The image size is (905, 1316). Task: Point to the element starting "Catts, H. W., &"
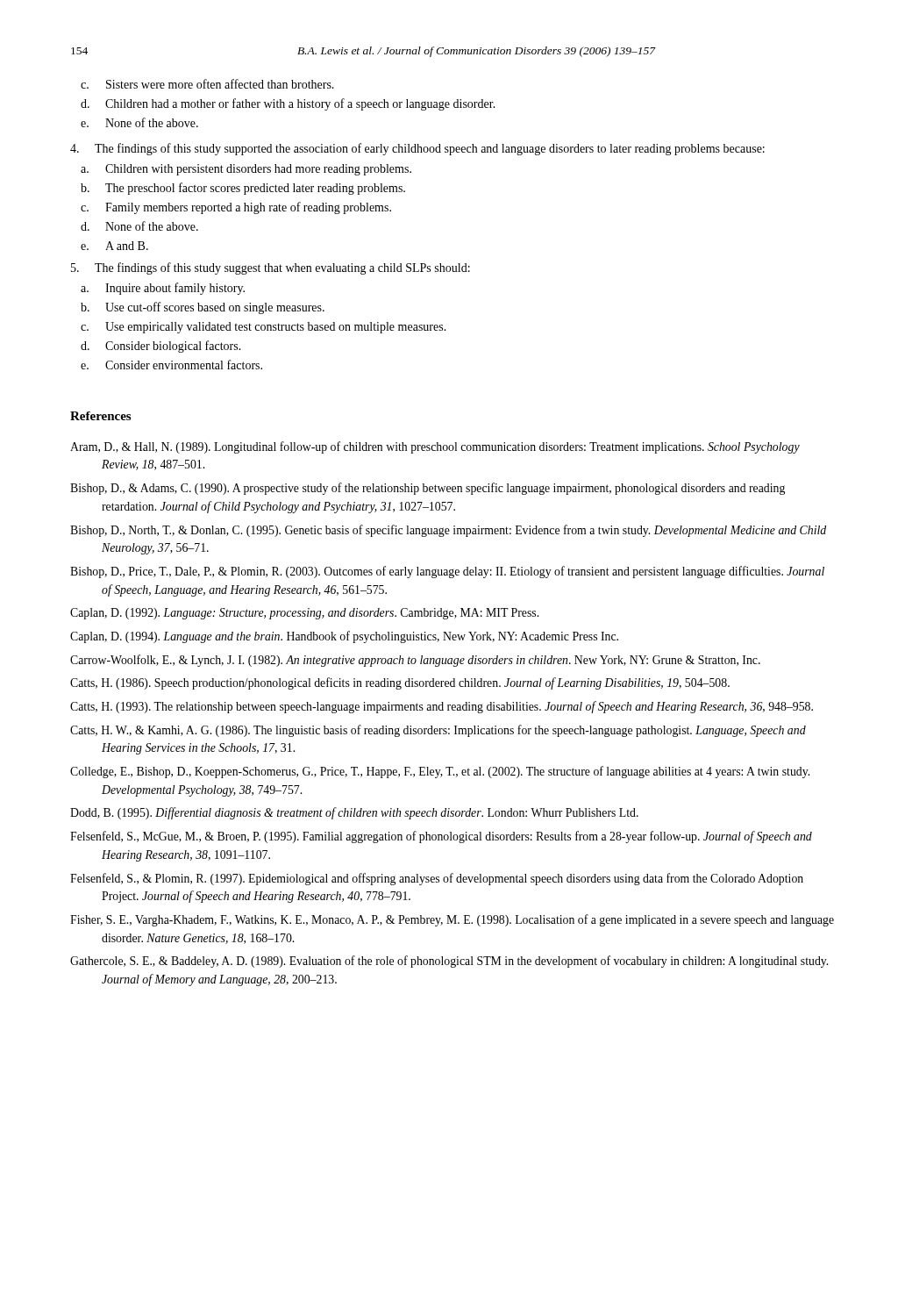pyautogui.click(x=454, y=739)
